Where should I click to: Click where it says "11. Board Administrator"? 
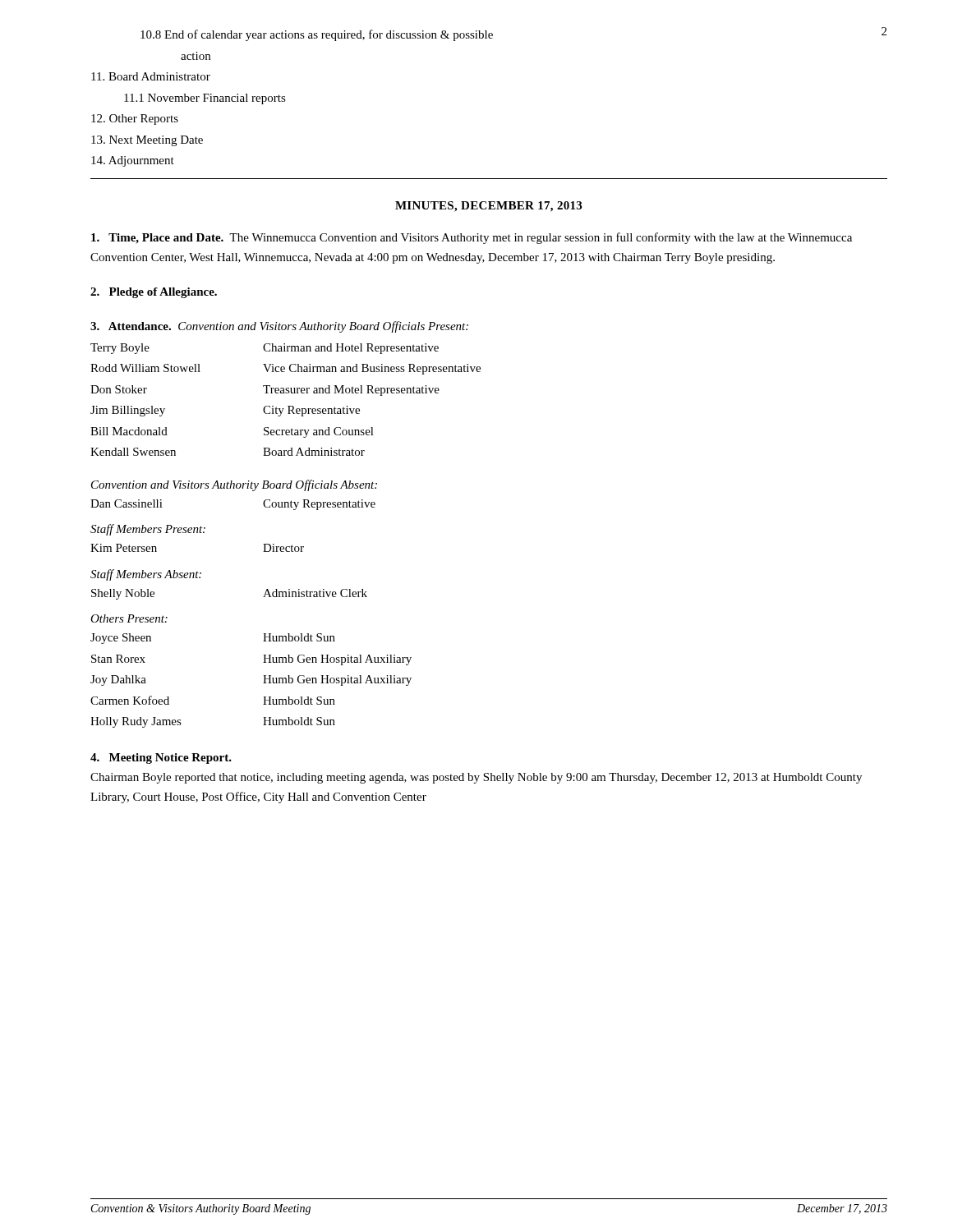pos(150,76)
